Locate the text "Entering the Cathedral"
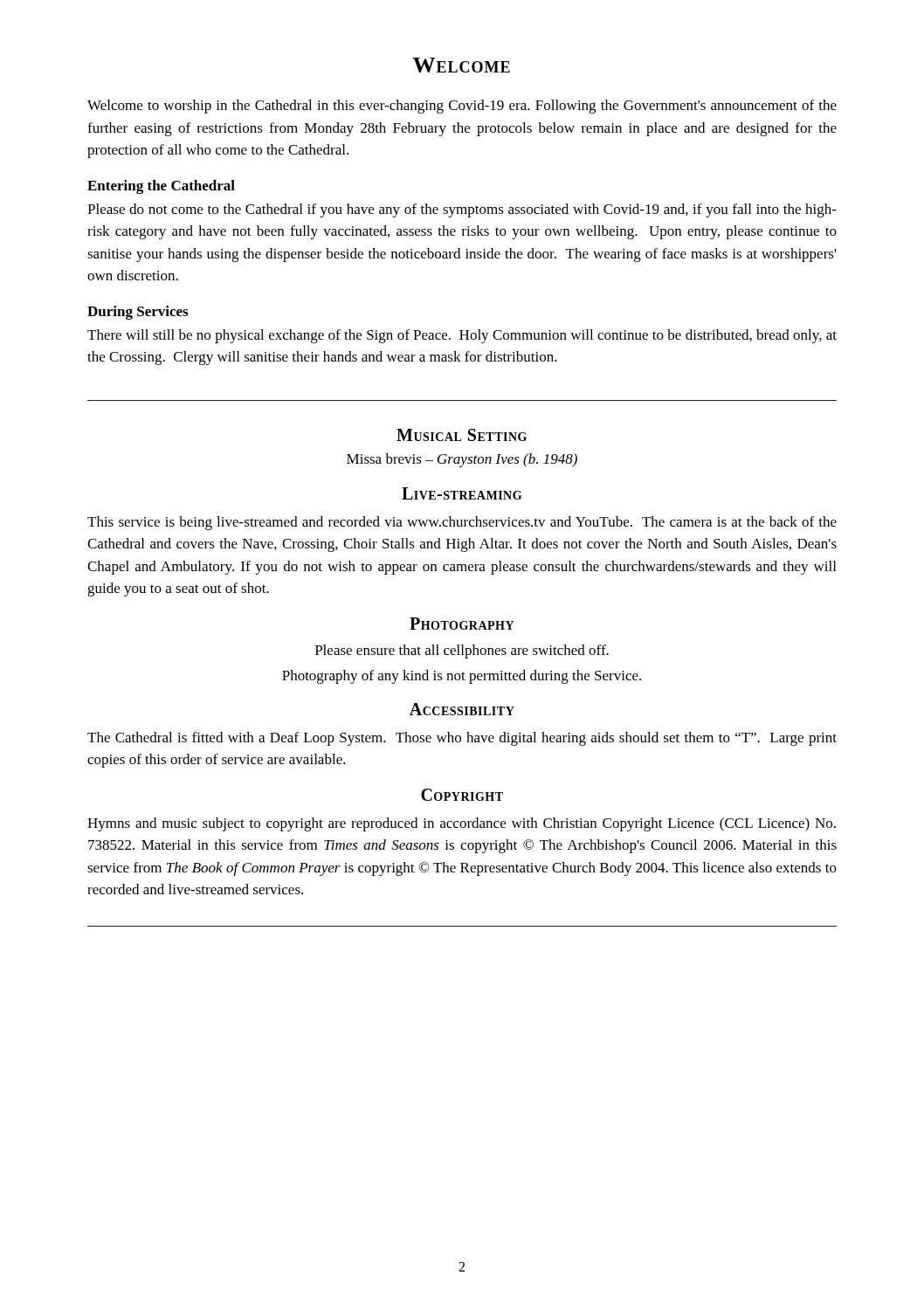The width and height of the screenshot is (924, 1310). (x=161, y=185)
